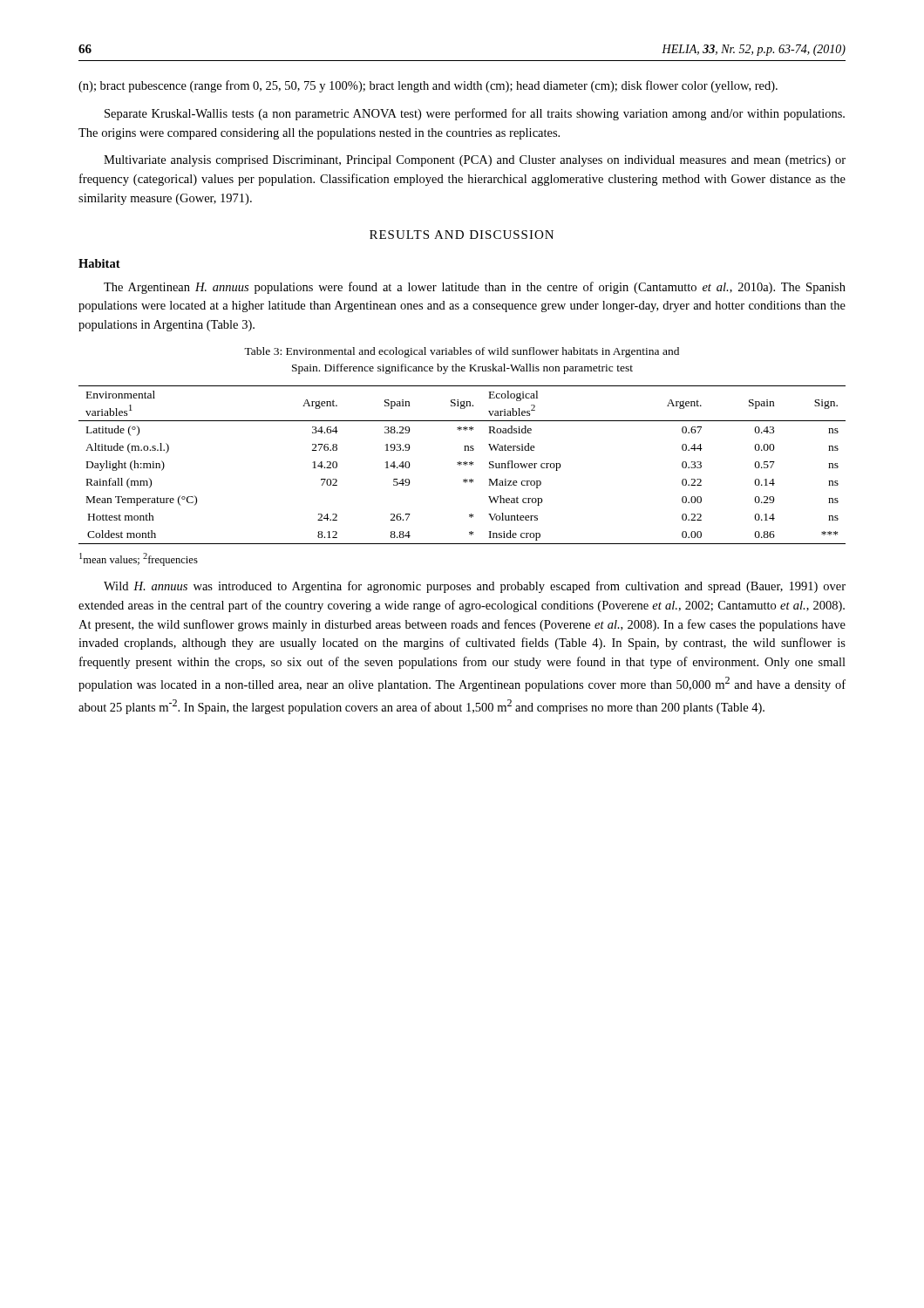The height and width of the screenshot is (1308, 924).
Task: Locate the element starting "Wild H. annuus was introduced to Argentina"
Action: pos(462,647)
